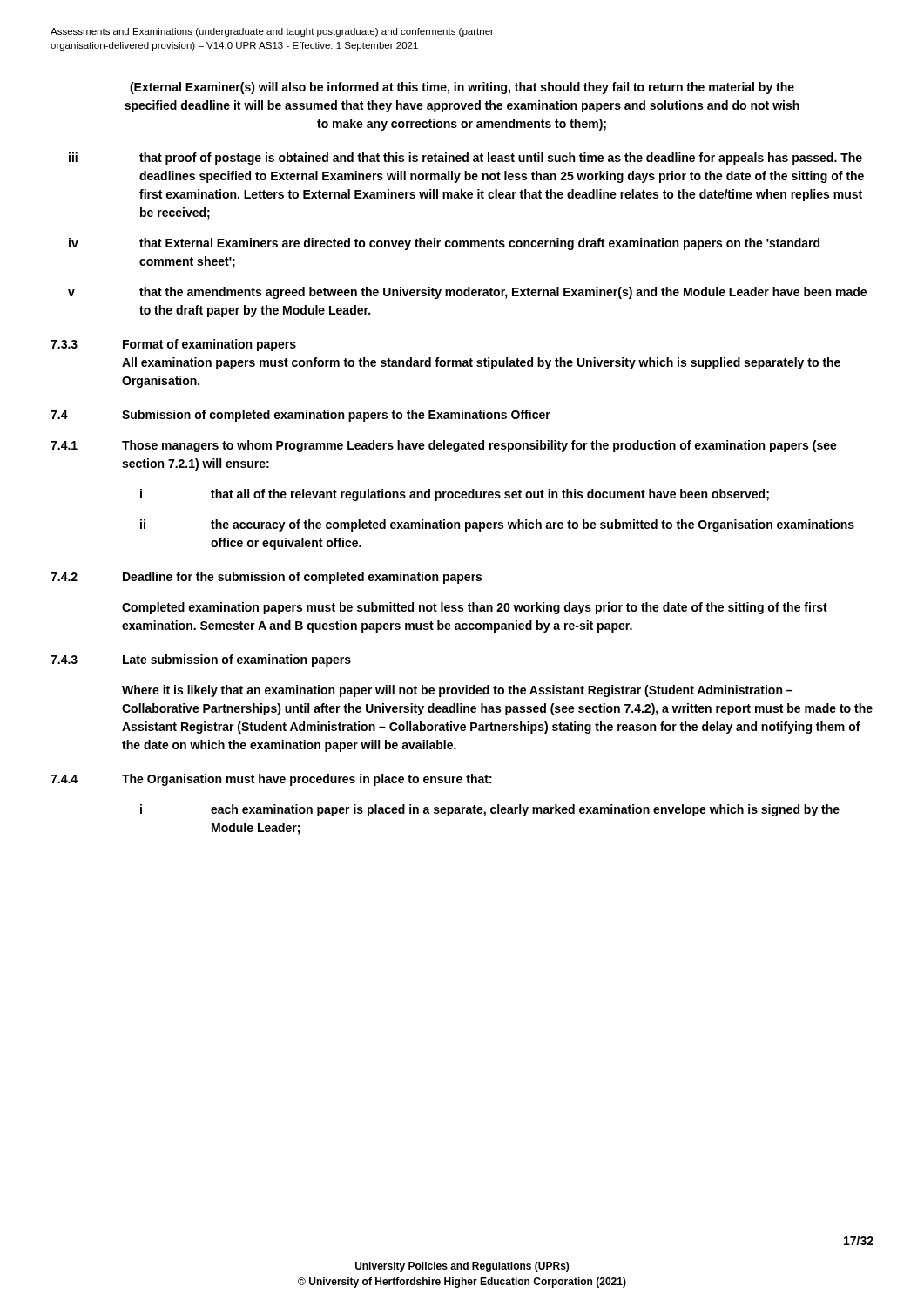Find the text block starting "Where it is likely that an examination paper"

(497, 718)
